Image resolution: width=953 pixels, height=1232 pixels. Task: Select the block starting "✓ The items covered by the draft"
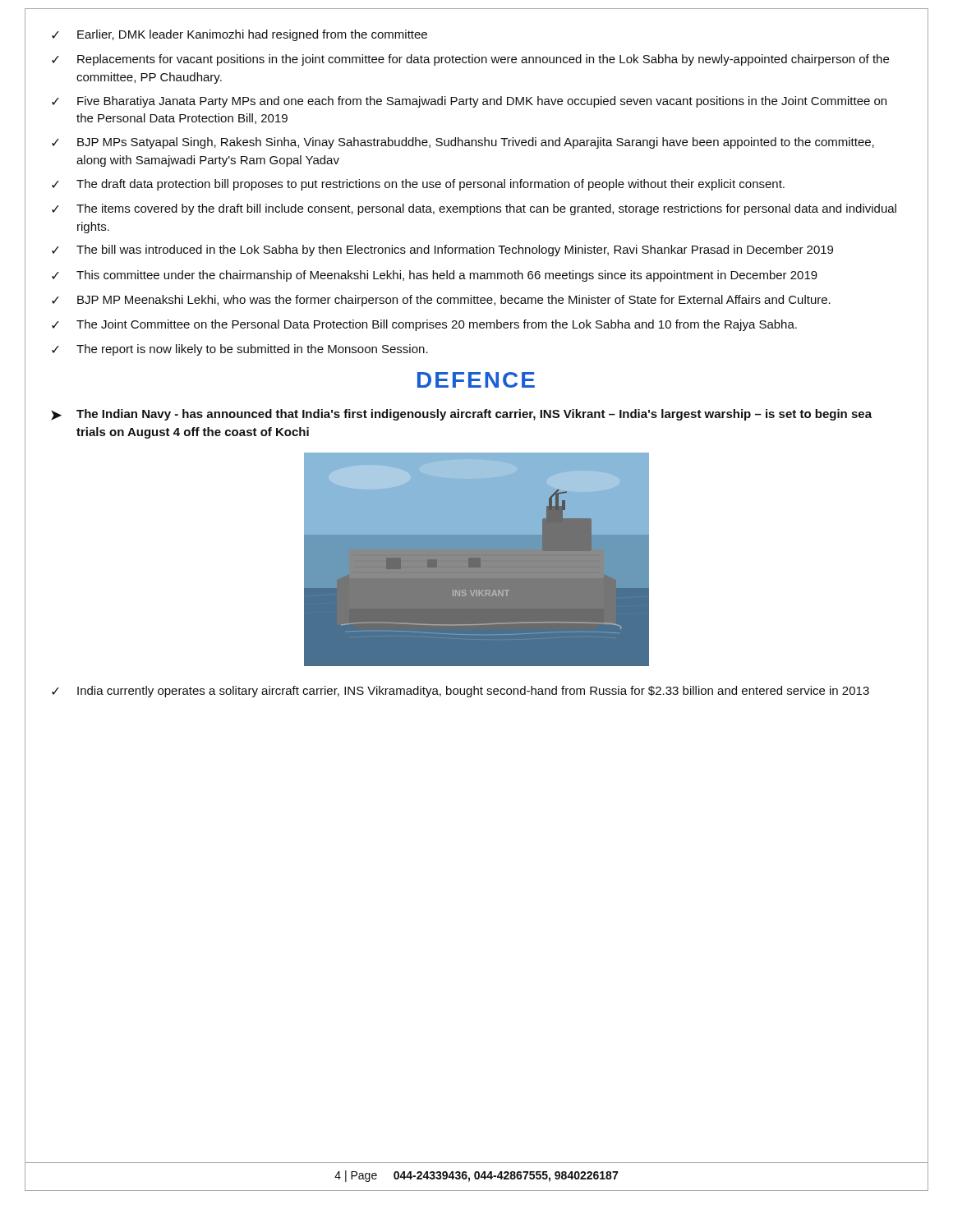coord(476,217)
